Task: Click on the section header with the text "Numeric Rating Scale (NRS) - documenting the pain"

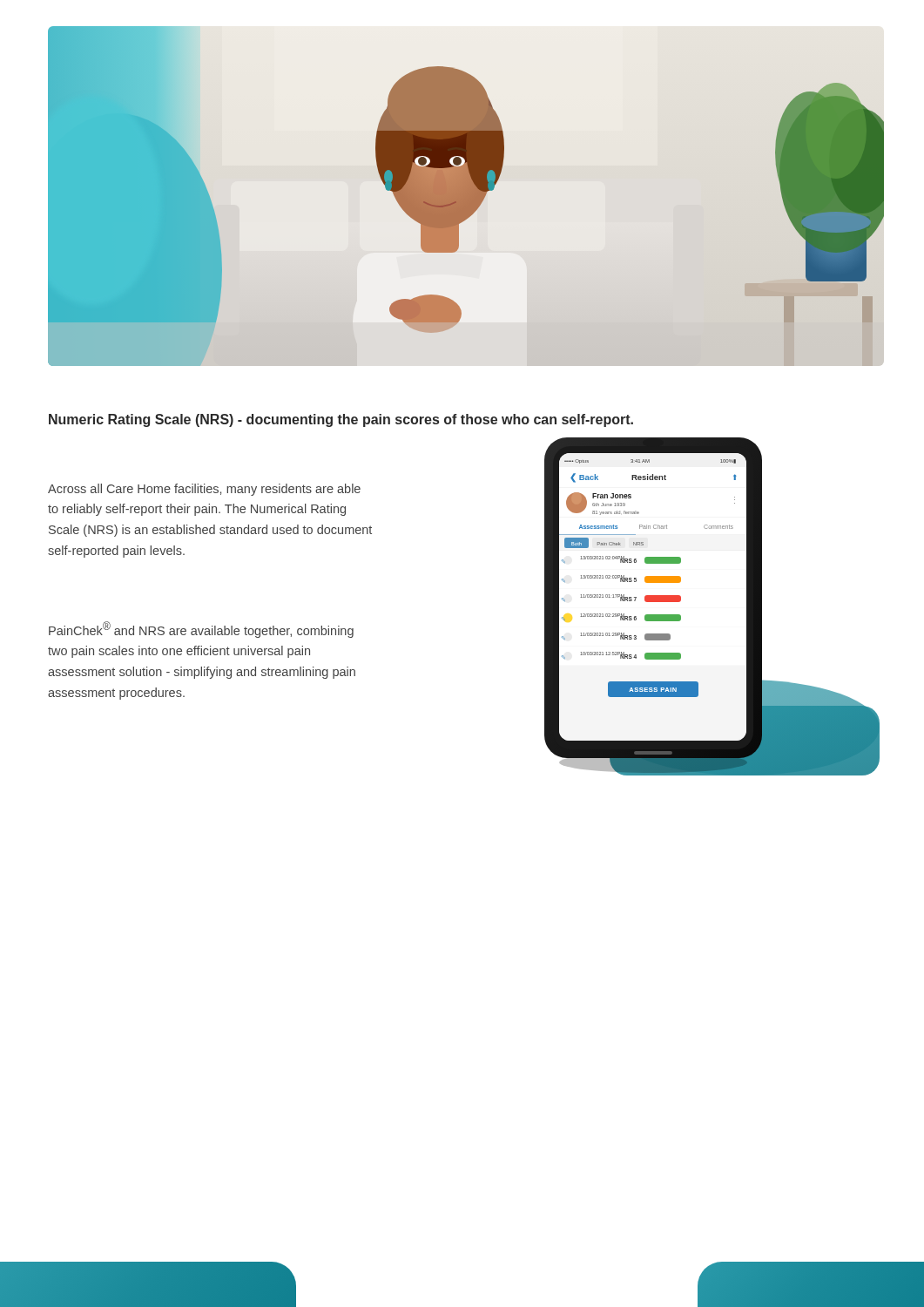Action: click(405, 420)
